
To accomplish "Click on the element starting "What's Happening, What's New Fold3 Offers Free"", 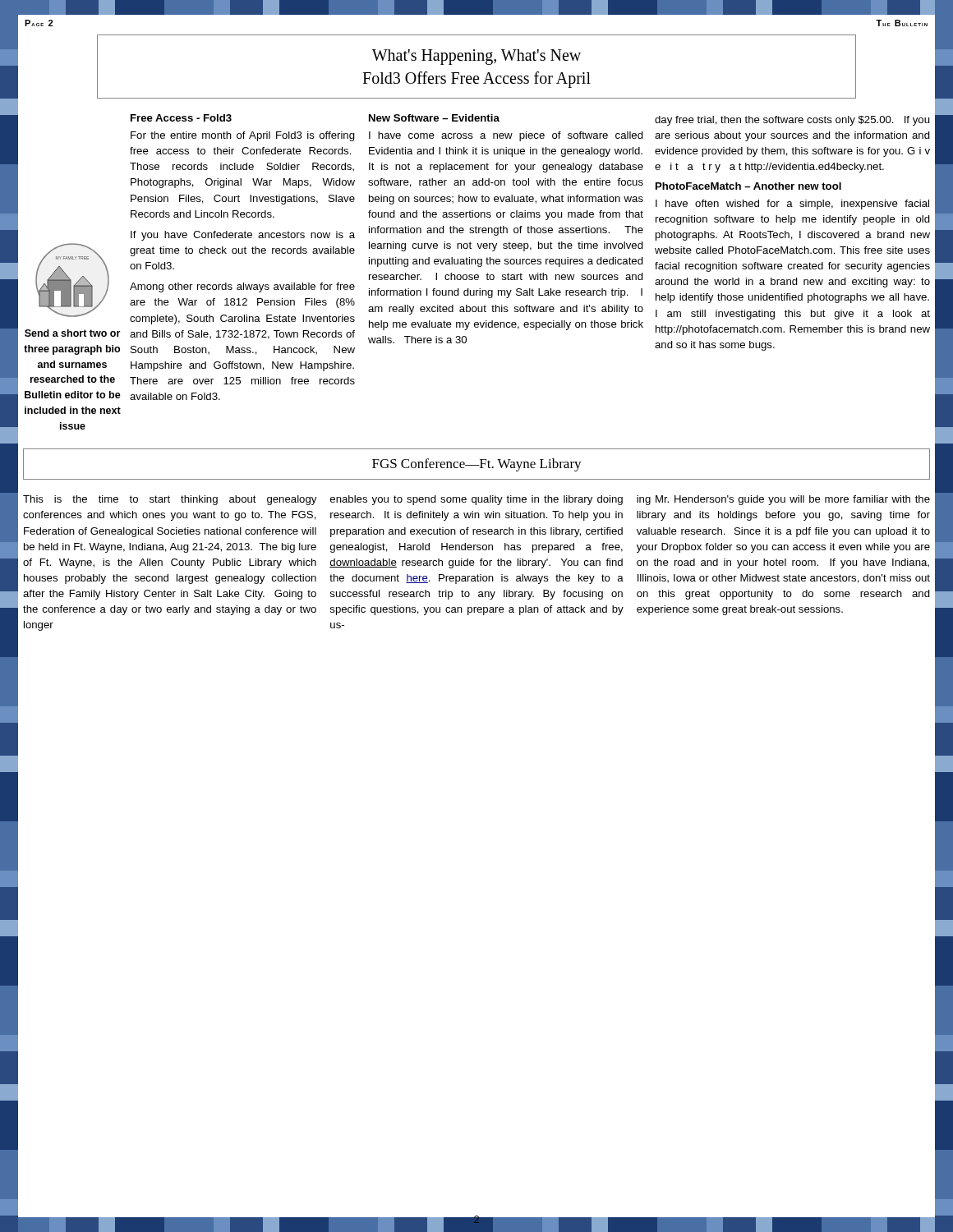I will tap(476, 67).
